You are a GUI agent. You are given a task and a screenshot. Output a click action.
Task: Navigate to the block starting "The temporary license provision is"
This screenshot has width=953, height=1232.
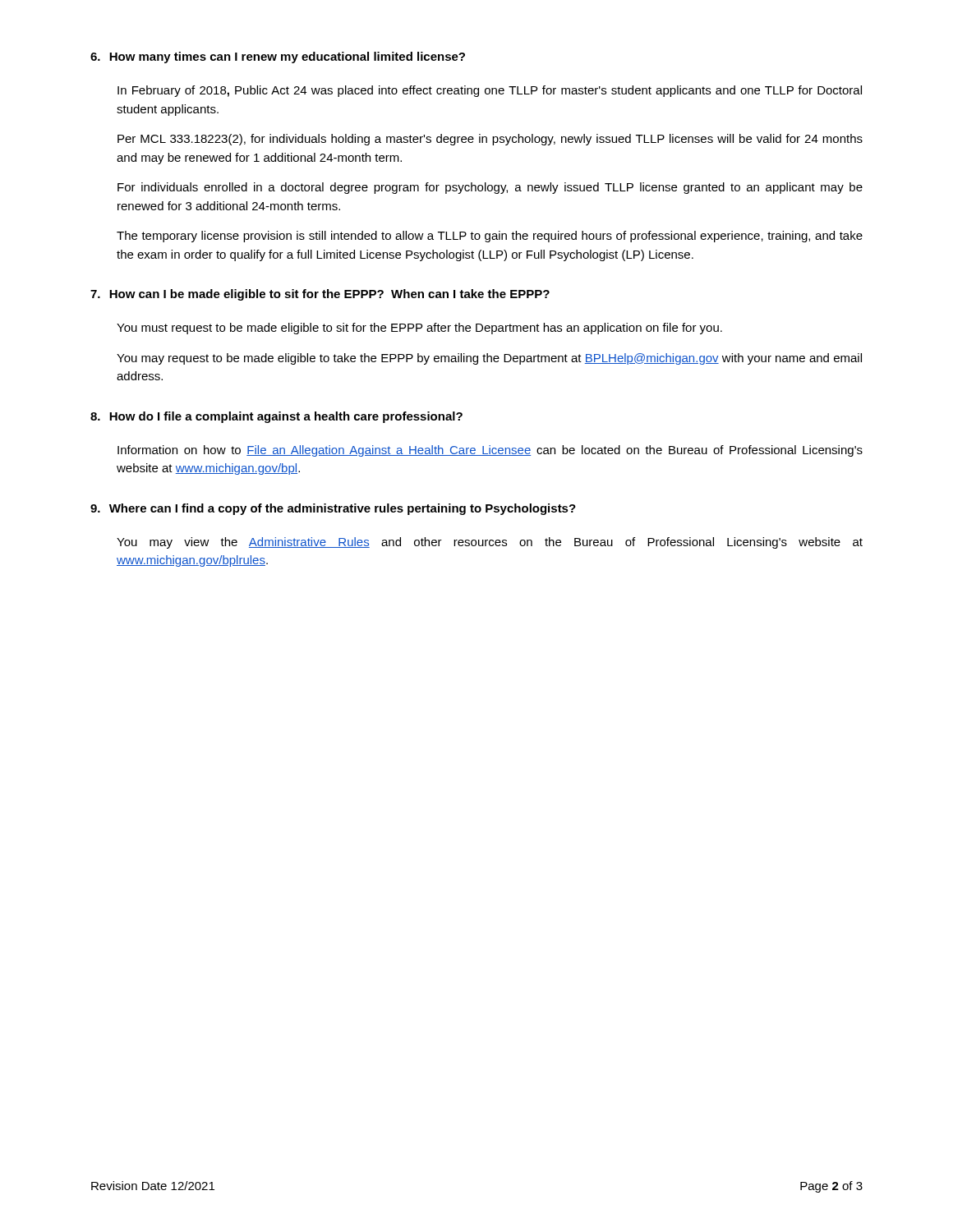click(x=490, y=245)
